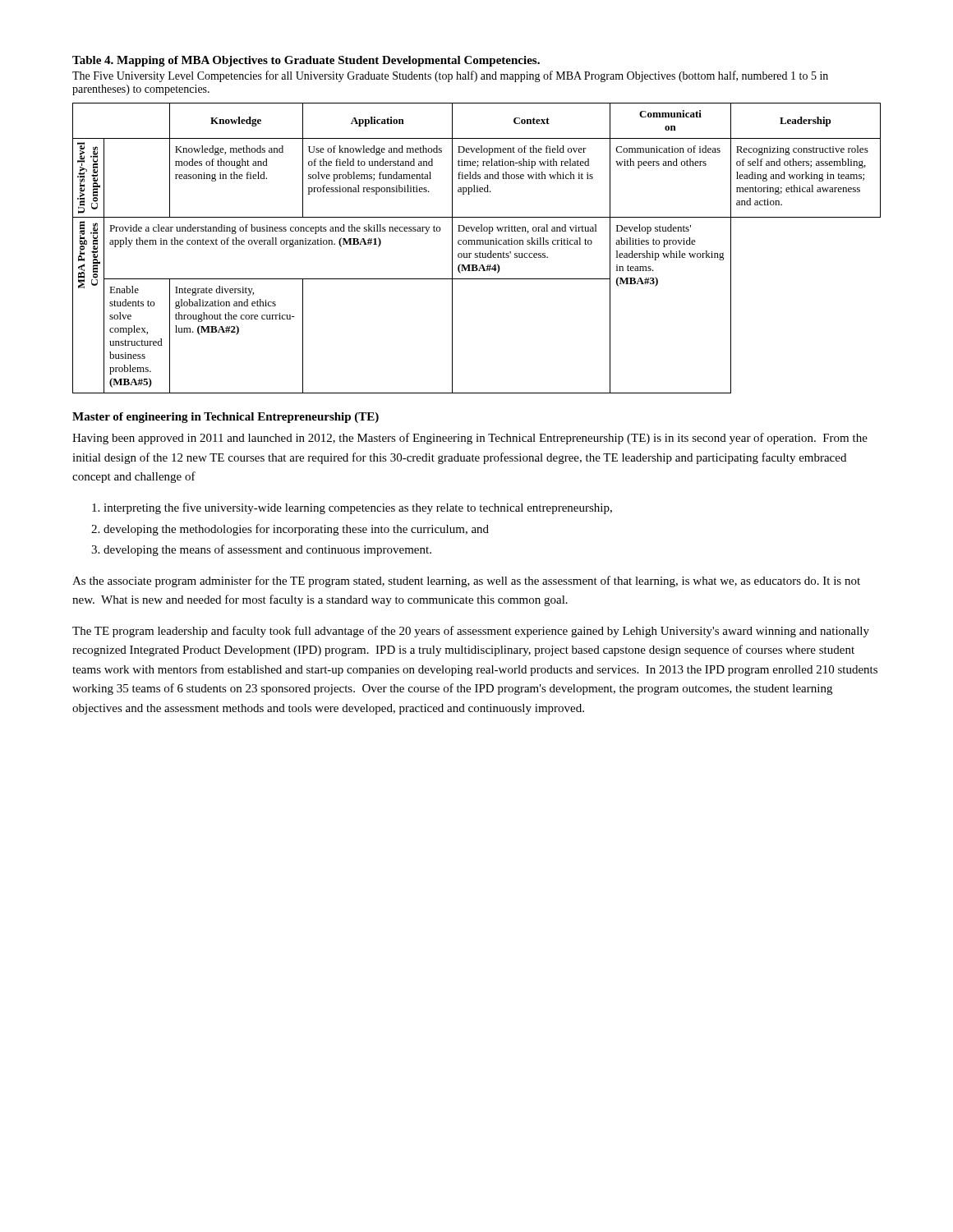
Task: Where is the section header that starts "Master of engineering"?
Action: [x=226, y=417]
